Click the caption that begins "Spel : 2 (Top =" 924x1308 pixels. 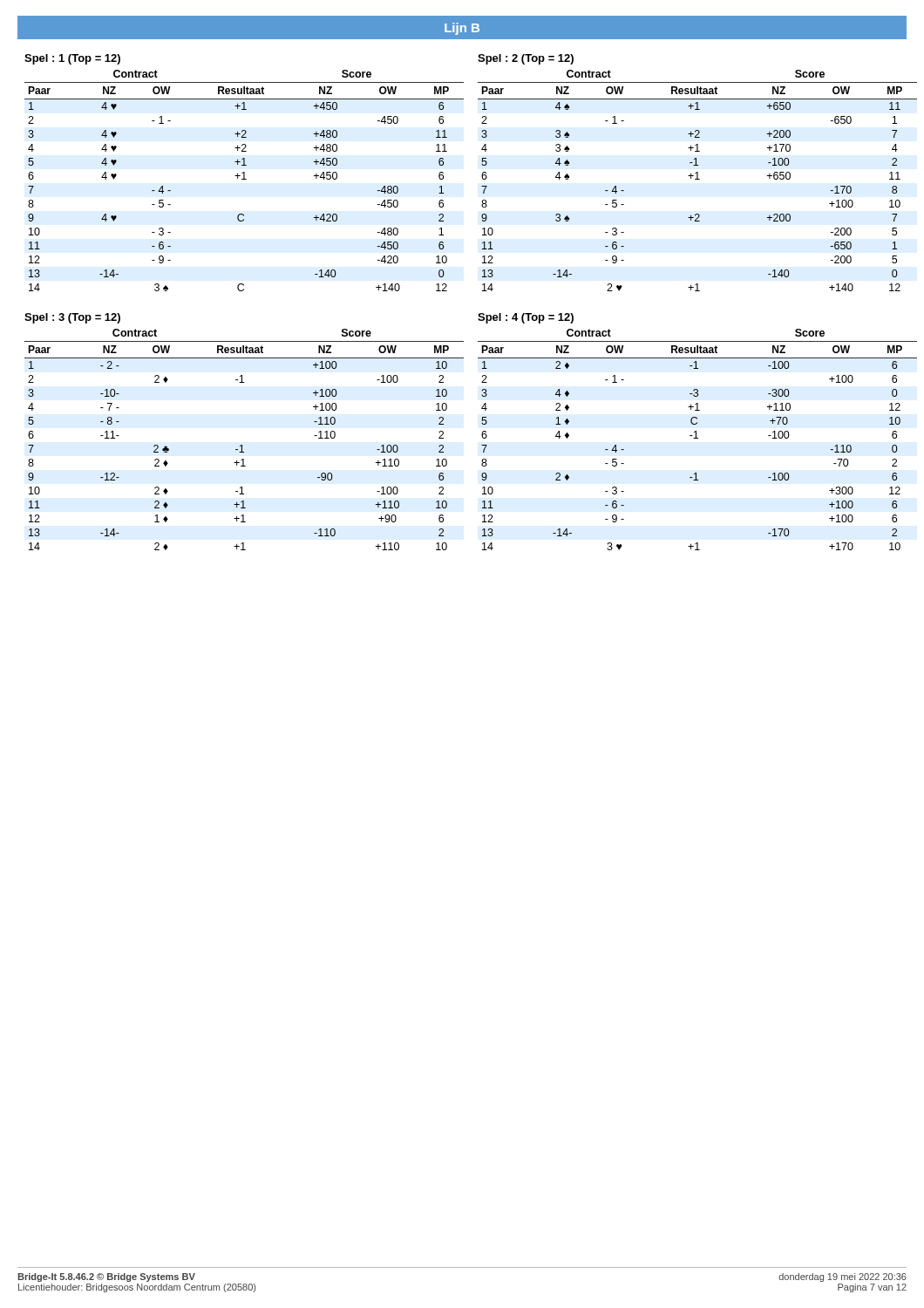coord(526,58)
